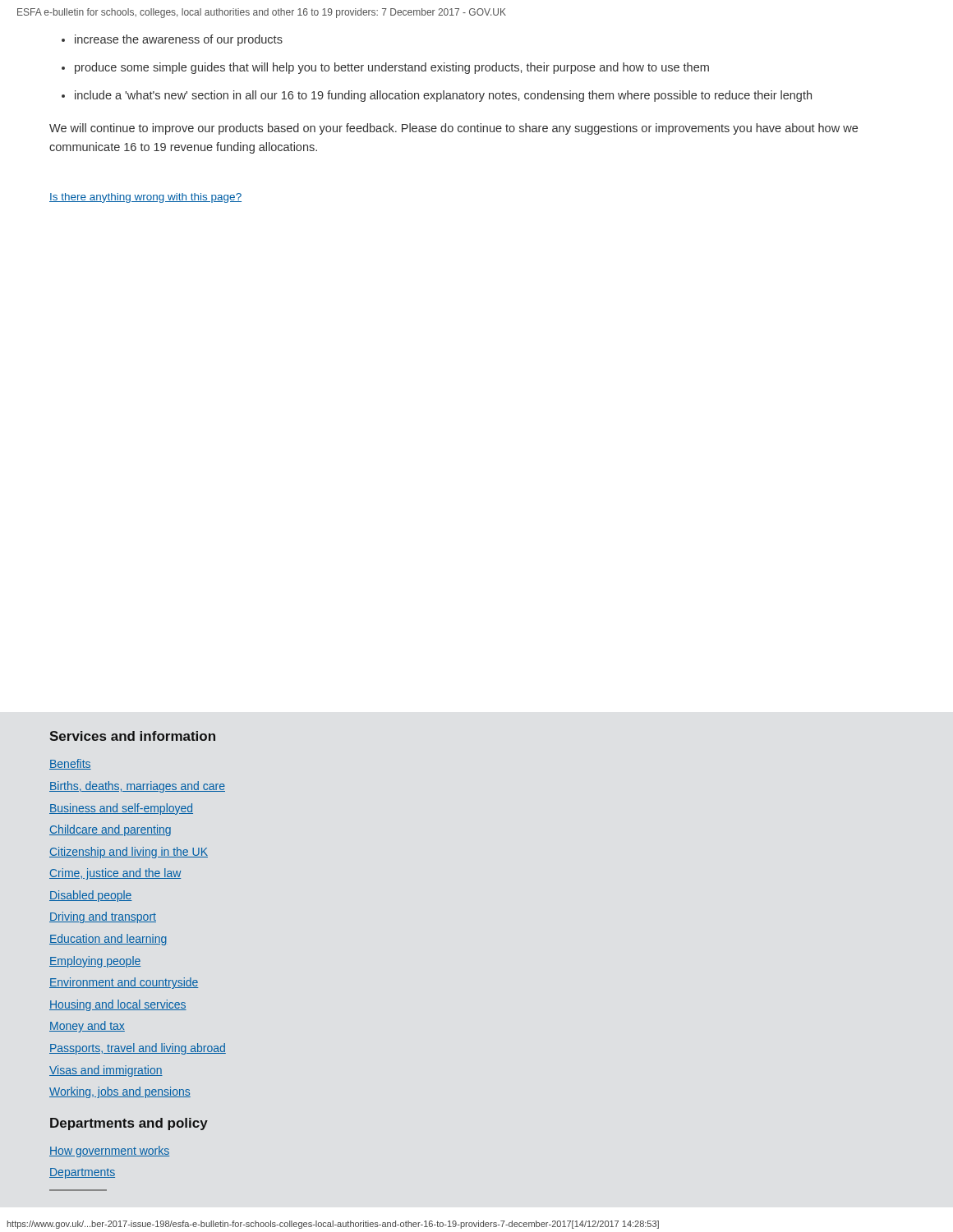The height and width of the screenshot is (1232, 953).
Task: Locate the block starting "Environment and countryside"
Action: 124,983
